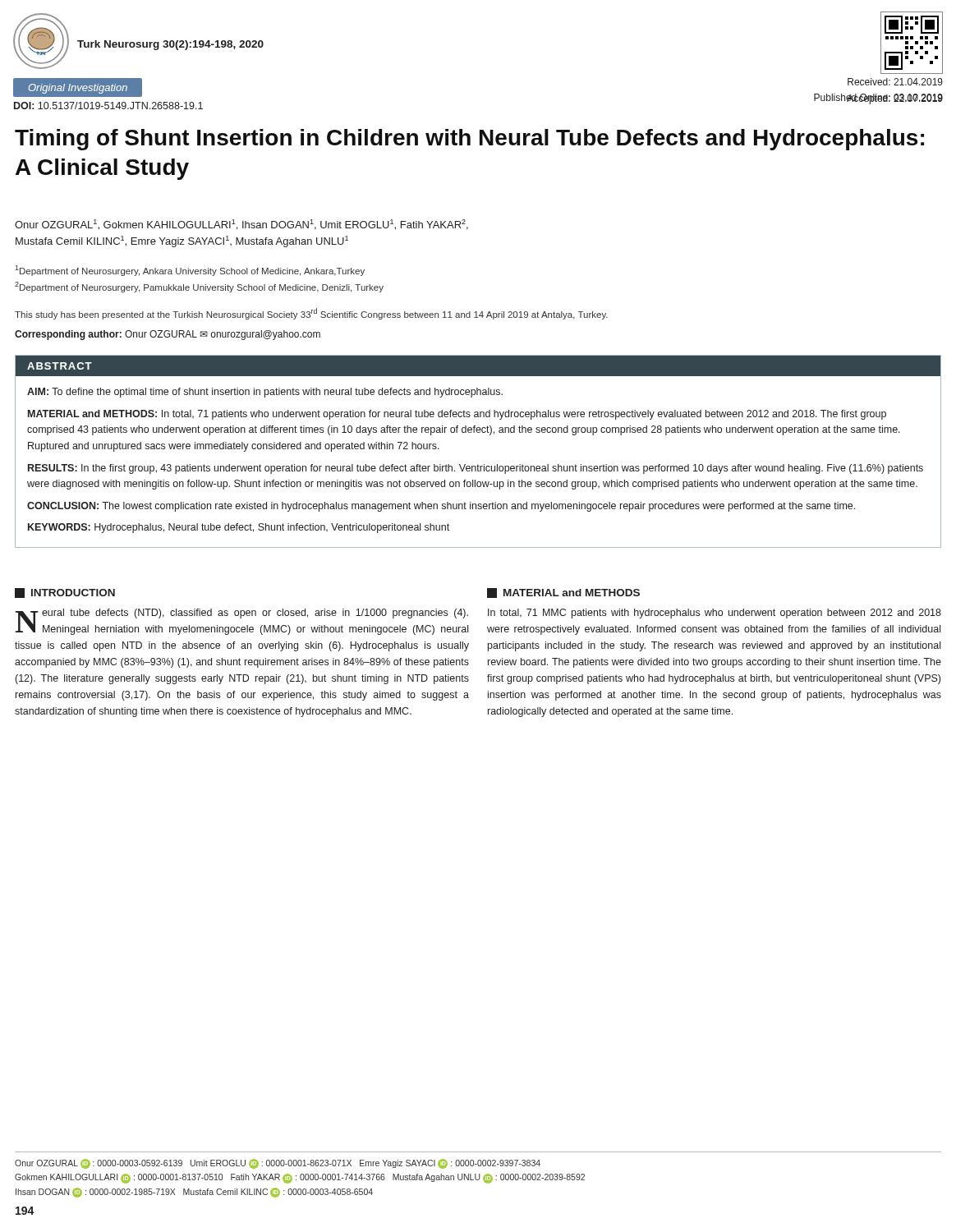This screenshot has width=956, height=1232.
Task: Locate the text containing "Received: 21.04.2019 Accepted: 22.07.2019"
Action: click(895, 90)
